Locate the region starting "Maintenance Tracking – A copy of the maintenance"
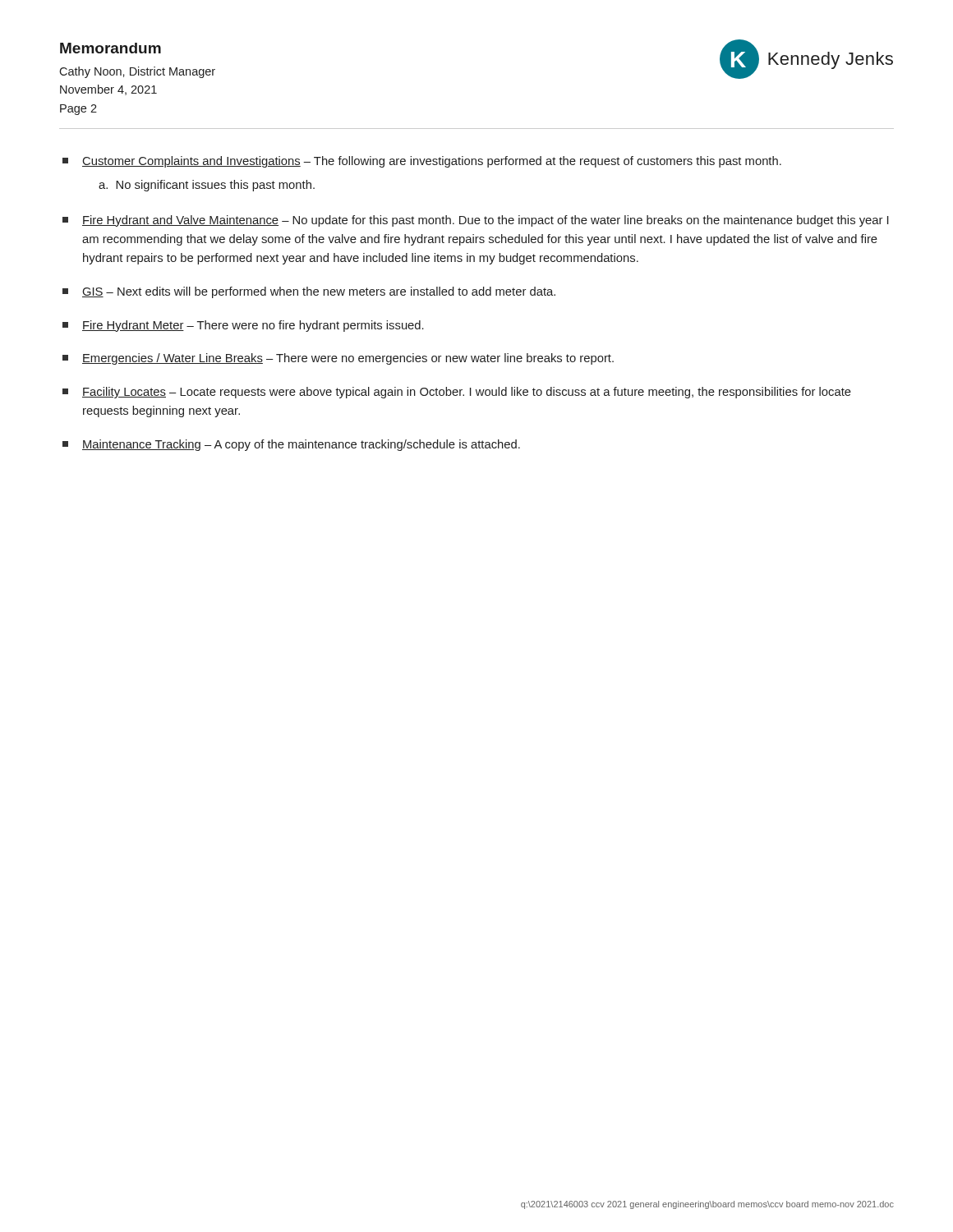The width and height of the screenshot is (953, 1232). pyautogui.click(x=476, y=445)
